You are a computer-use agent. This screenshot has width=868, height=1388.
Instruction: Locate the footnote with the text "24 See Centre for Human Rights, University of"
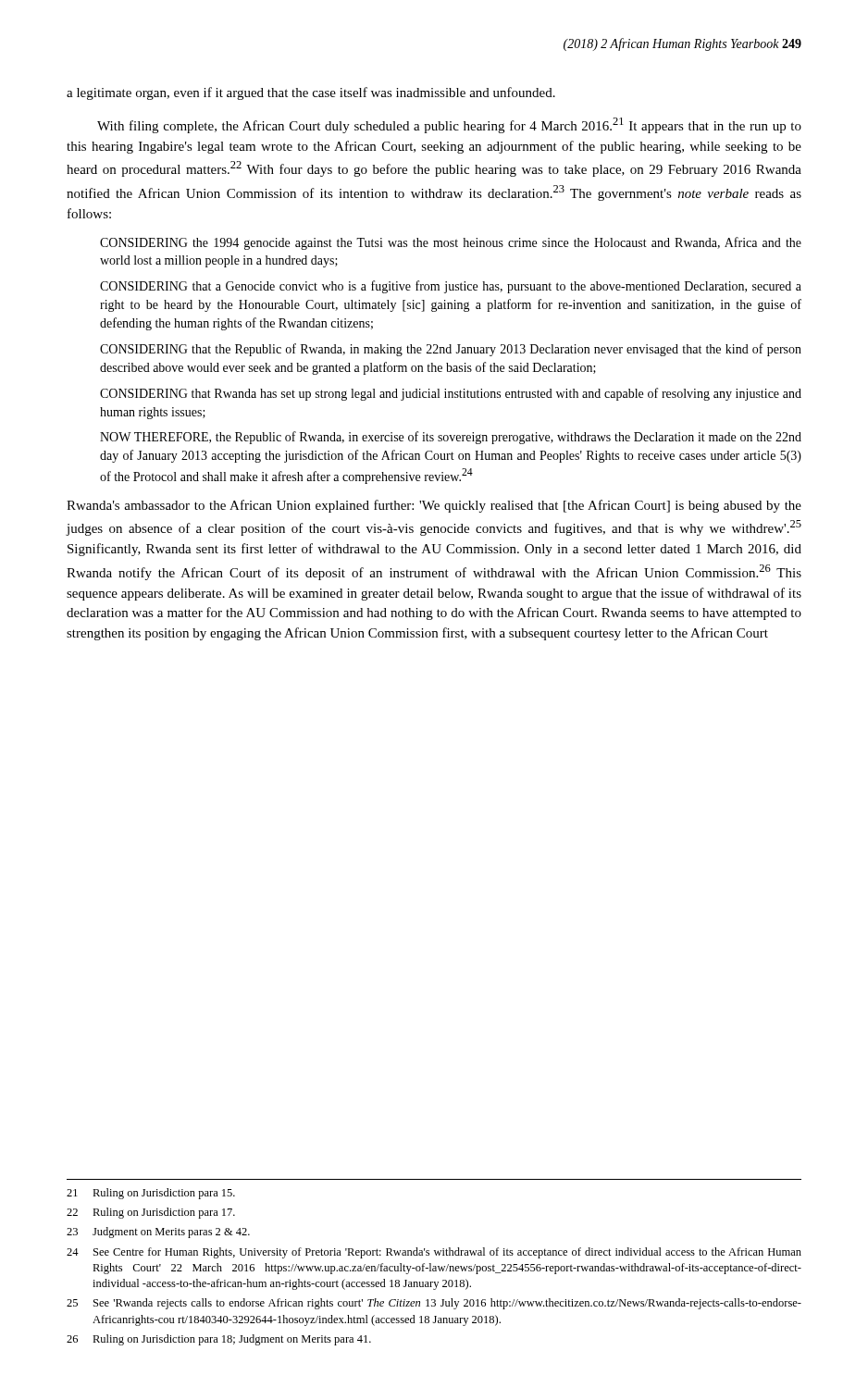(434, 1268)
